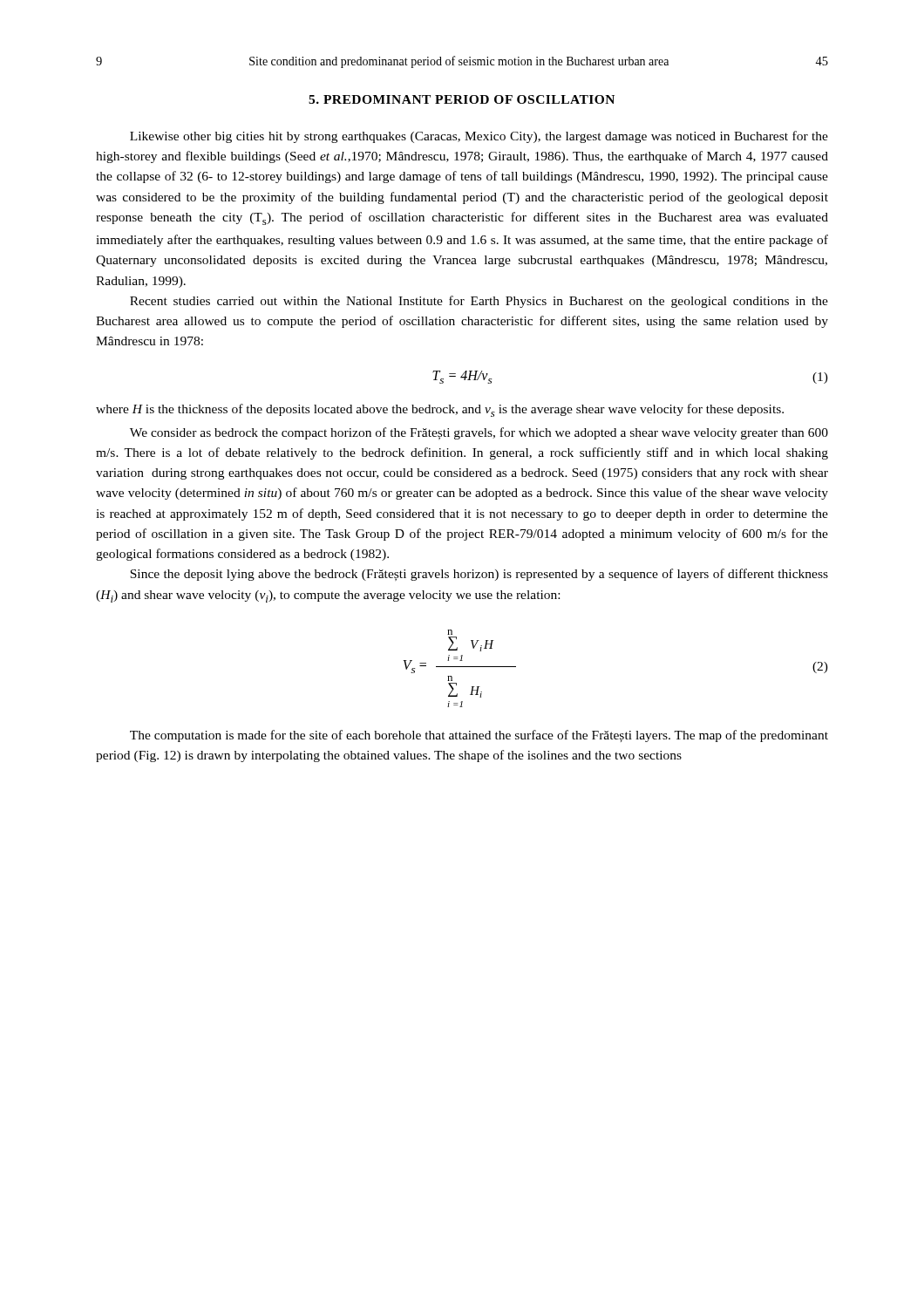Locate the text starting "We consider as bedrock the"
The height and width of the screenshot is (1308, 924).
tap(462, 493)
